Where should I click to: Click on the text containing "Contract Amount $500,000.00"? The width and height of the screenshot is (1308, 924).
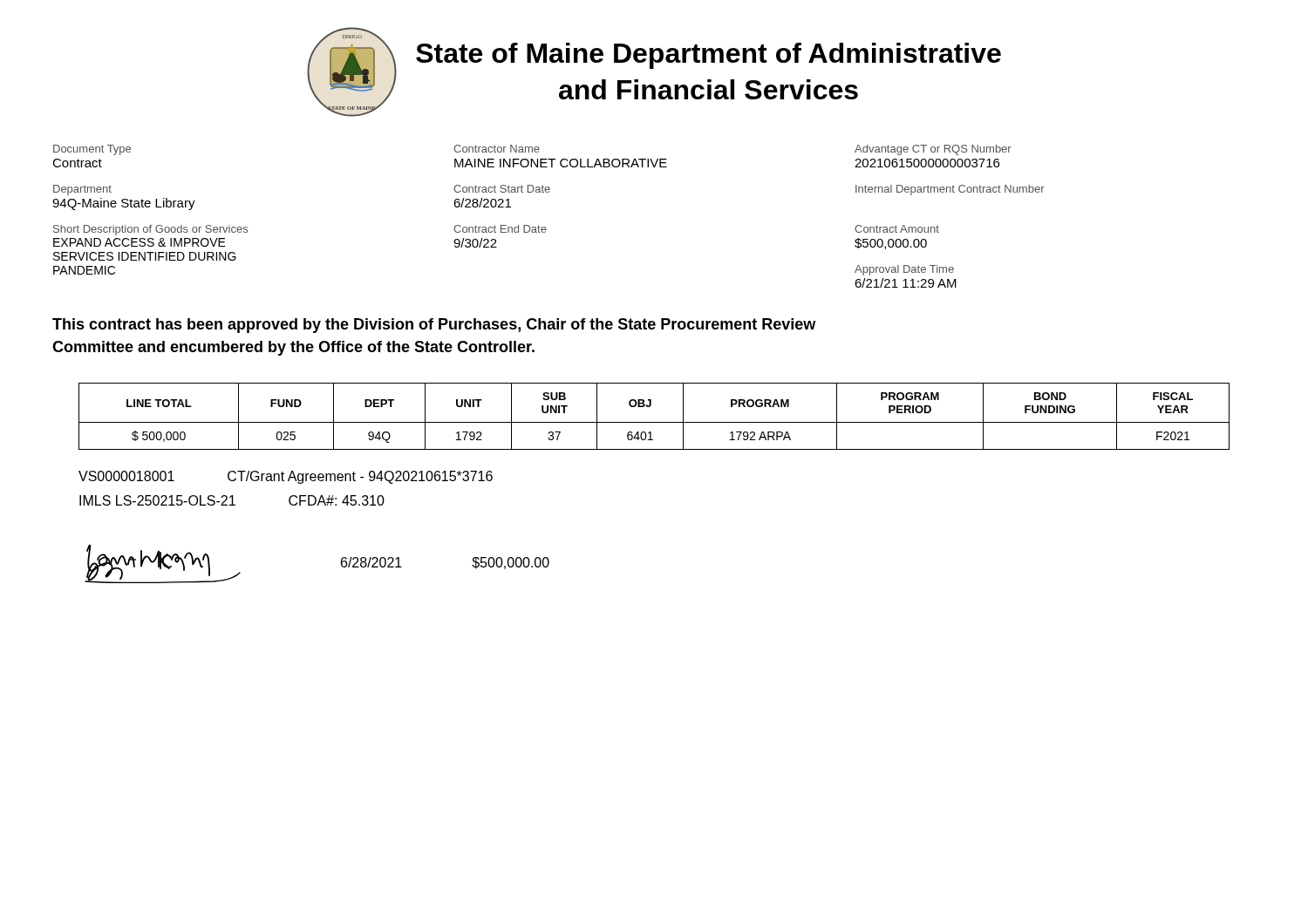coord(897,229)
